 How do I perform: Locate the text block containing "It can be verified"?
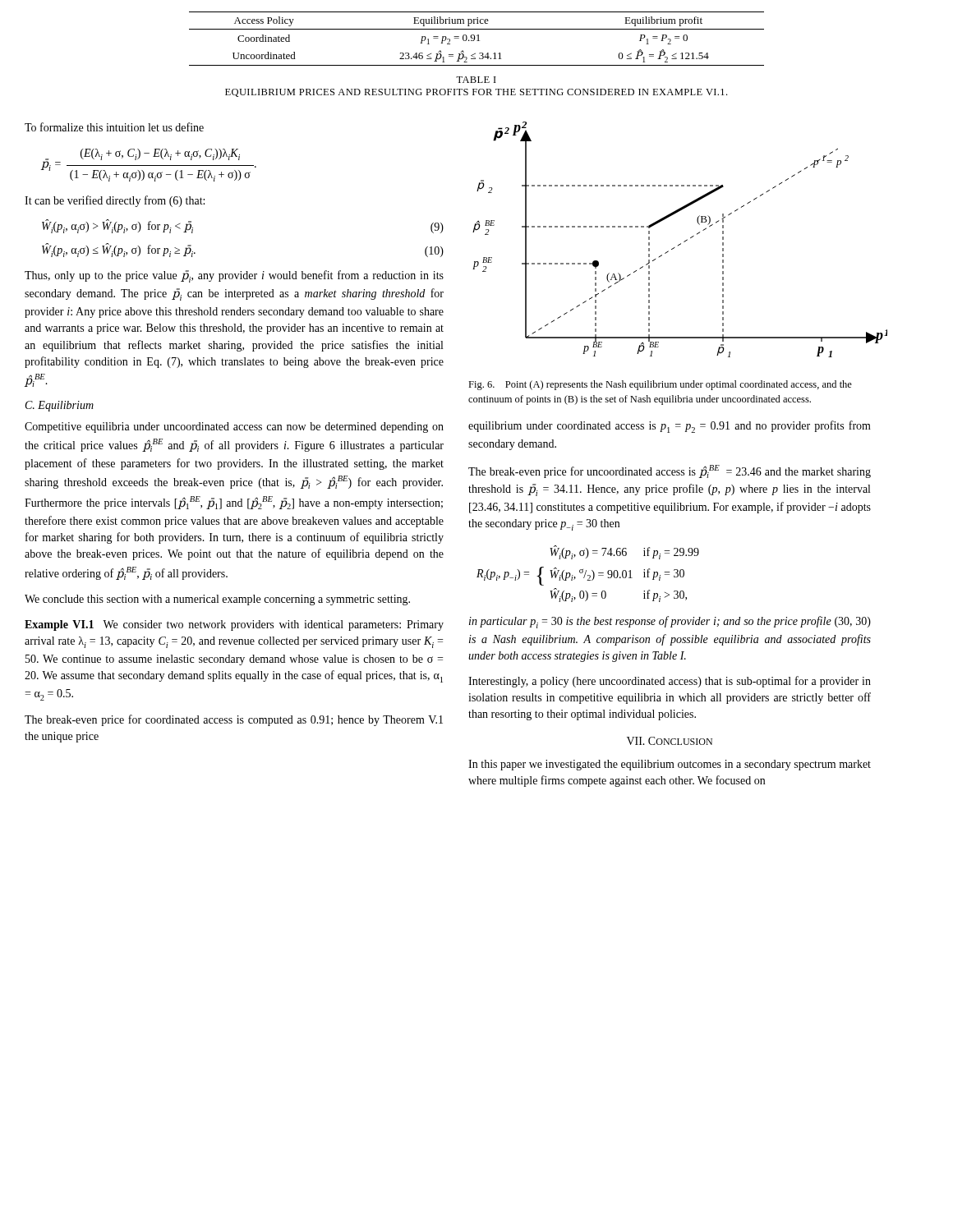click(115, 201)
